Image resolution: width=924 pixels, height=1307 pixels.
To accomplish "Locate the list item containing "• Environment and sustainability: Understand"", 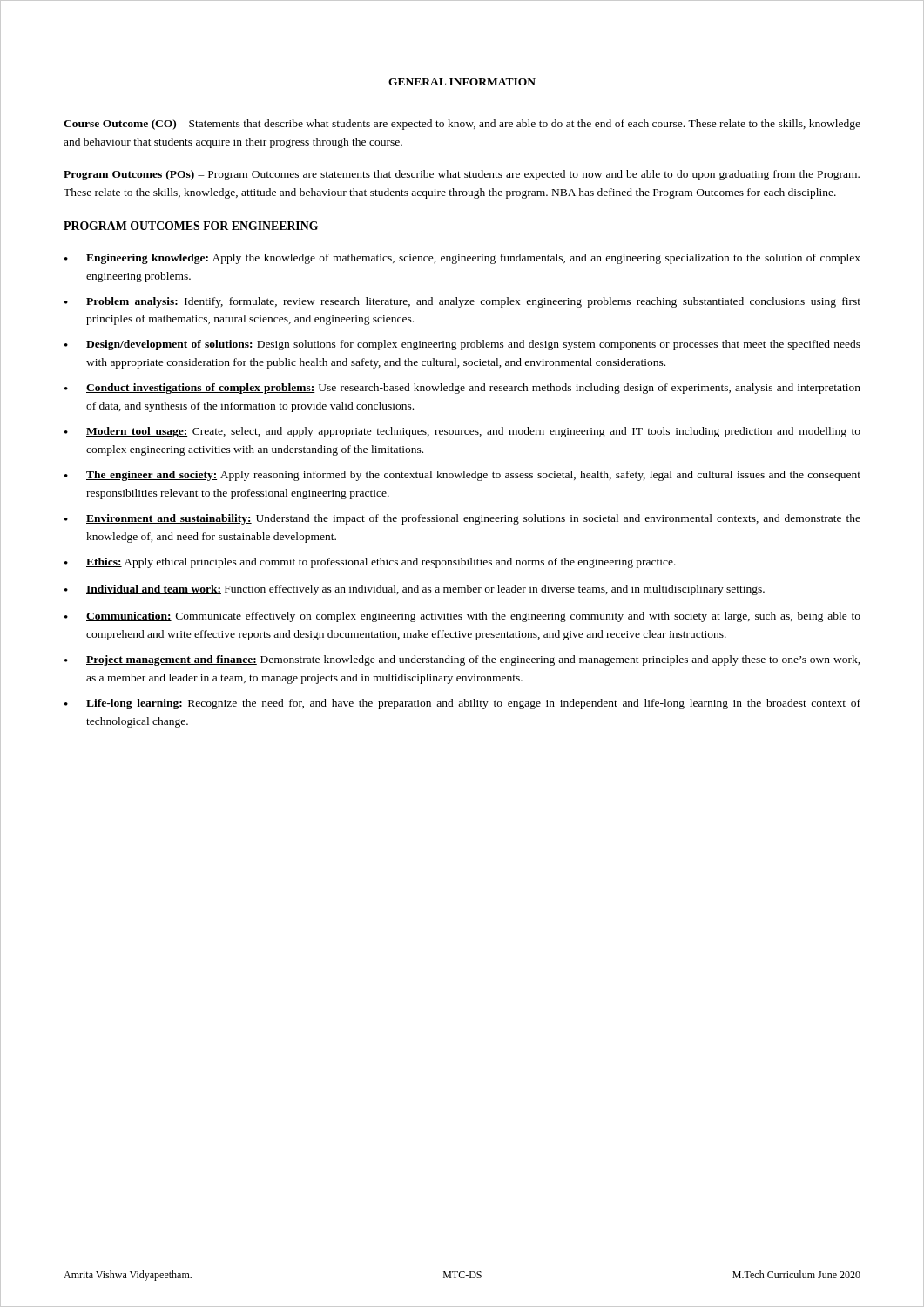I will pyautogui.click(x=462, y=528).
